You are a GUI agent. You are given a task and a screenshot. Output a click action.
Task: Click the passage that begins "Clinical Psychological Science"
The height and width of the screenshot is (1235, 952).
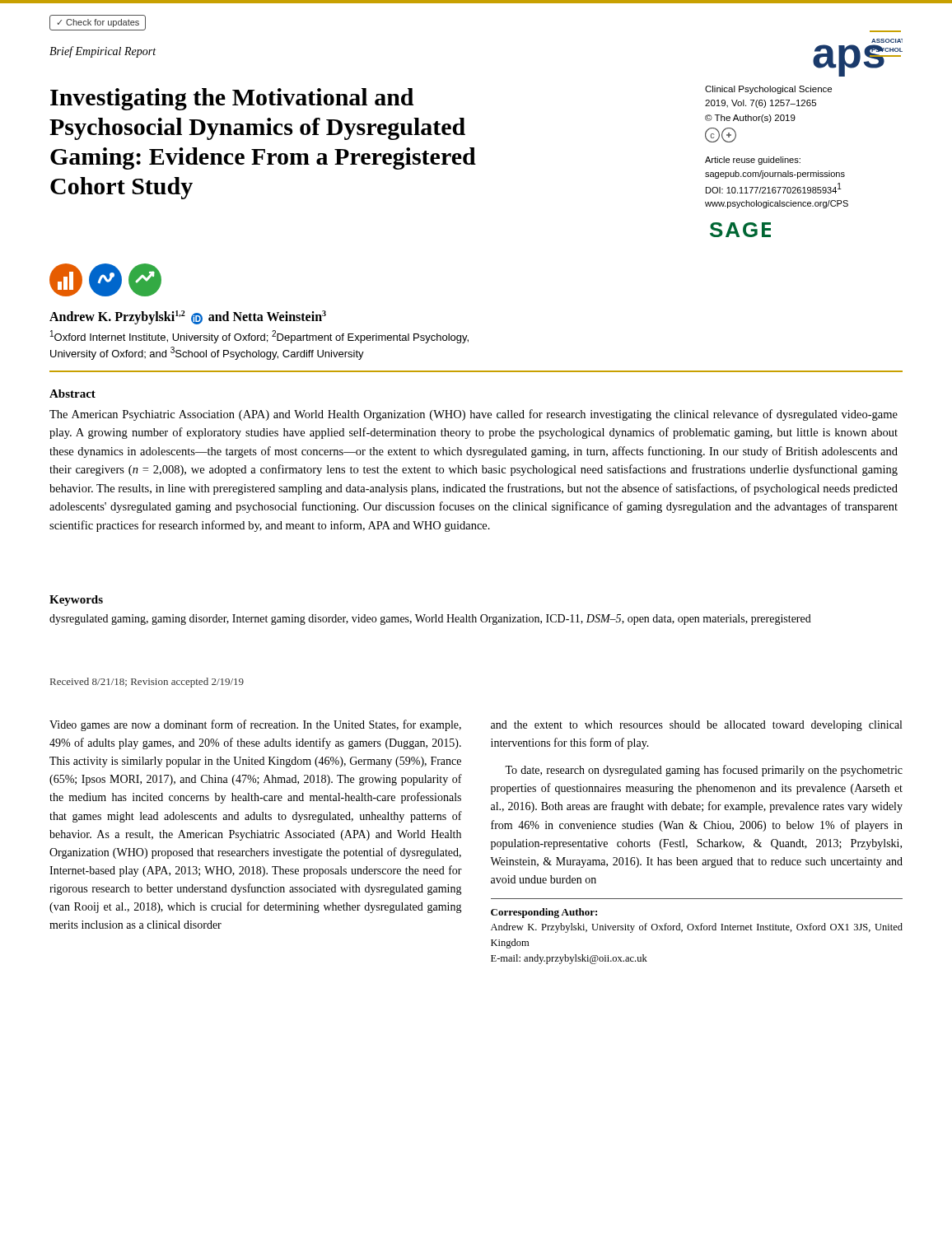pos(769,113)
